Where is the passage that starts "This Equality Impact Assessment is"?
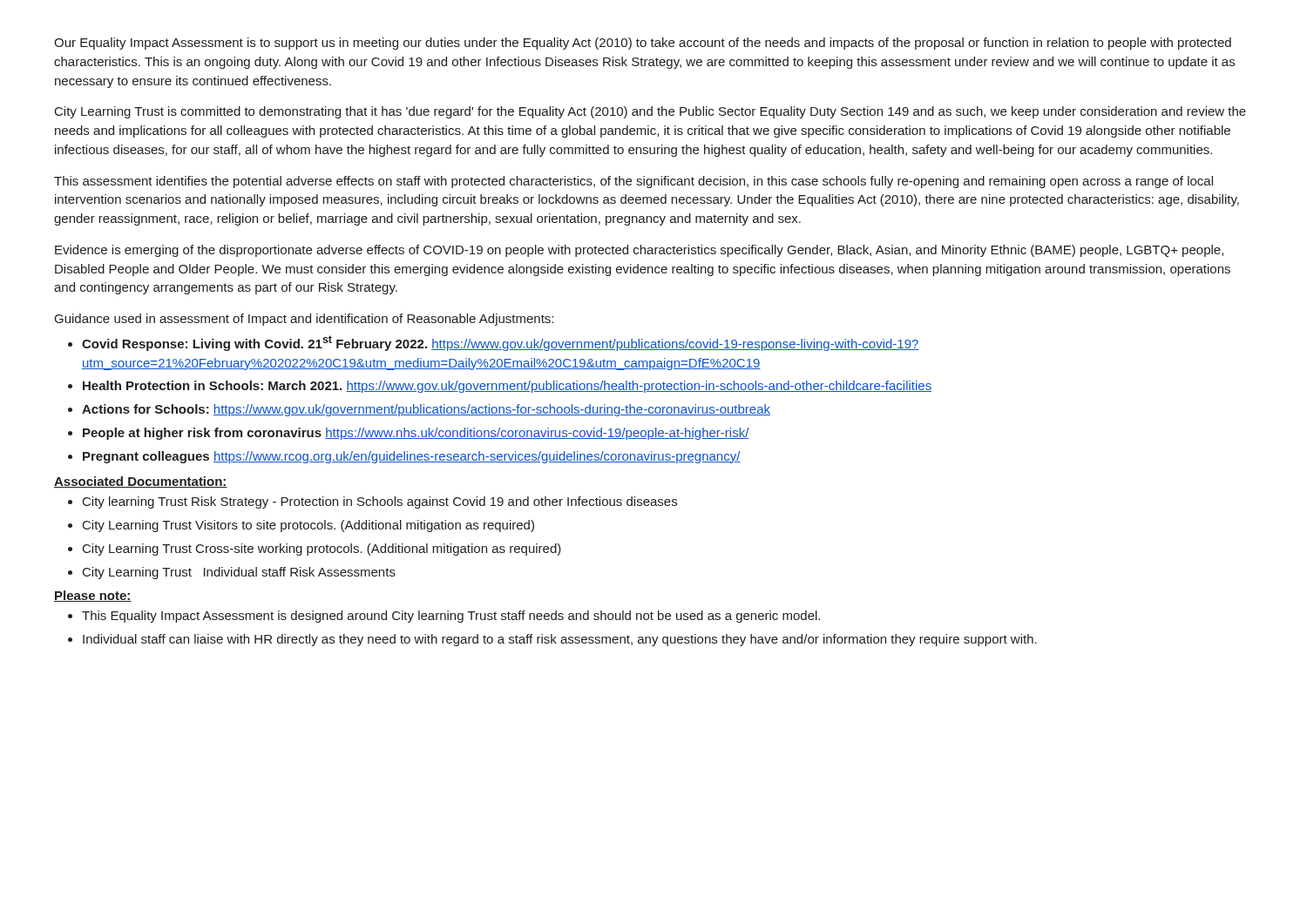This screenshot has width=1307, height=924. pos(452,615)
